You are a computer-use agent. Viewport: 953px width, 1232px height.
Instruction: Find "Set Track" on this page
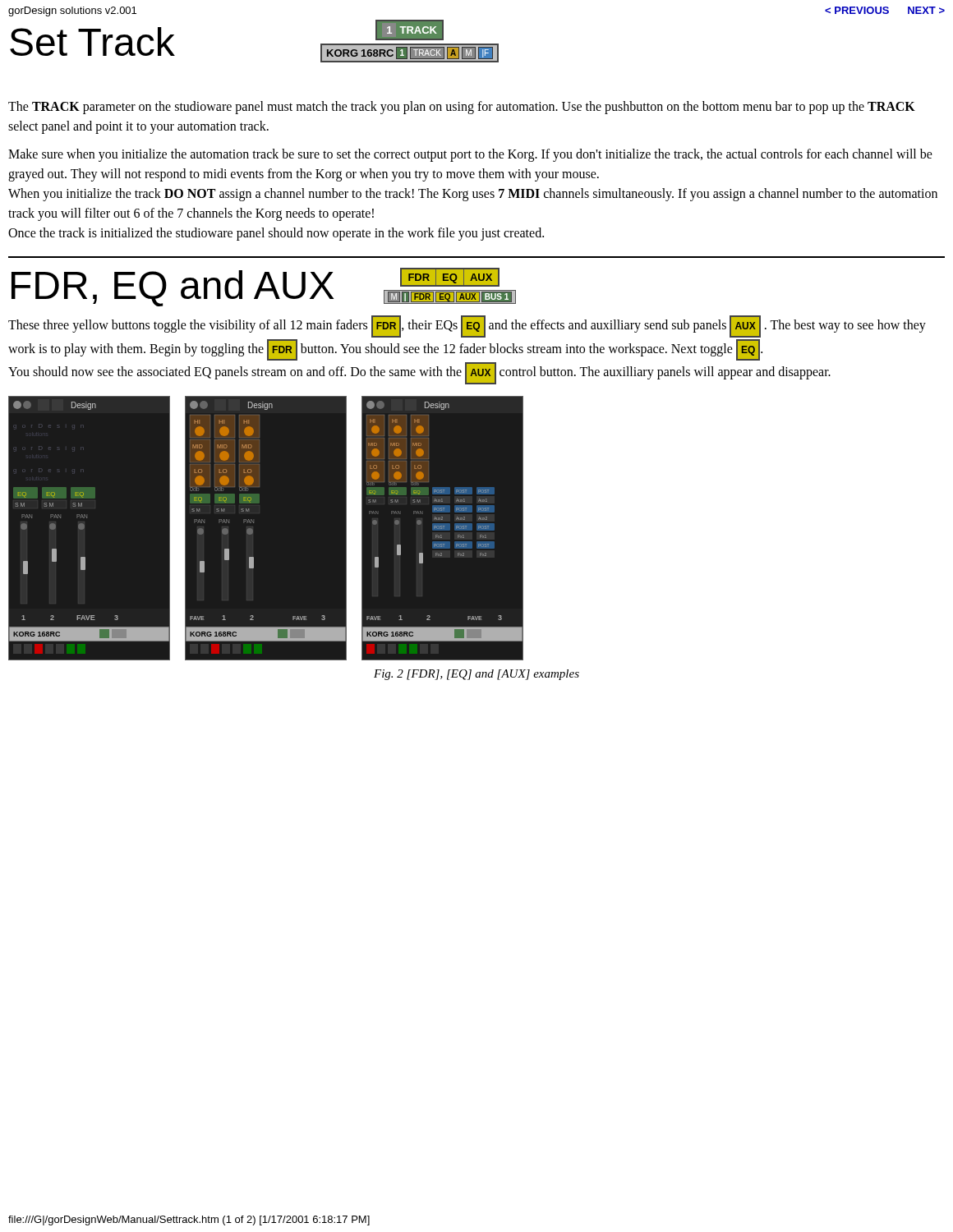[91, 42]
